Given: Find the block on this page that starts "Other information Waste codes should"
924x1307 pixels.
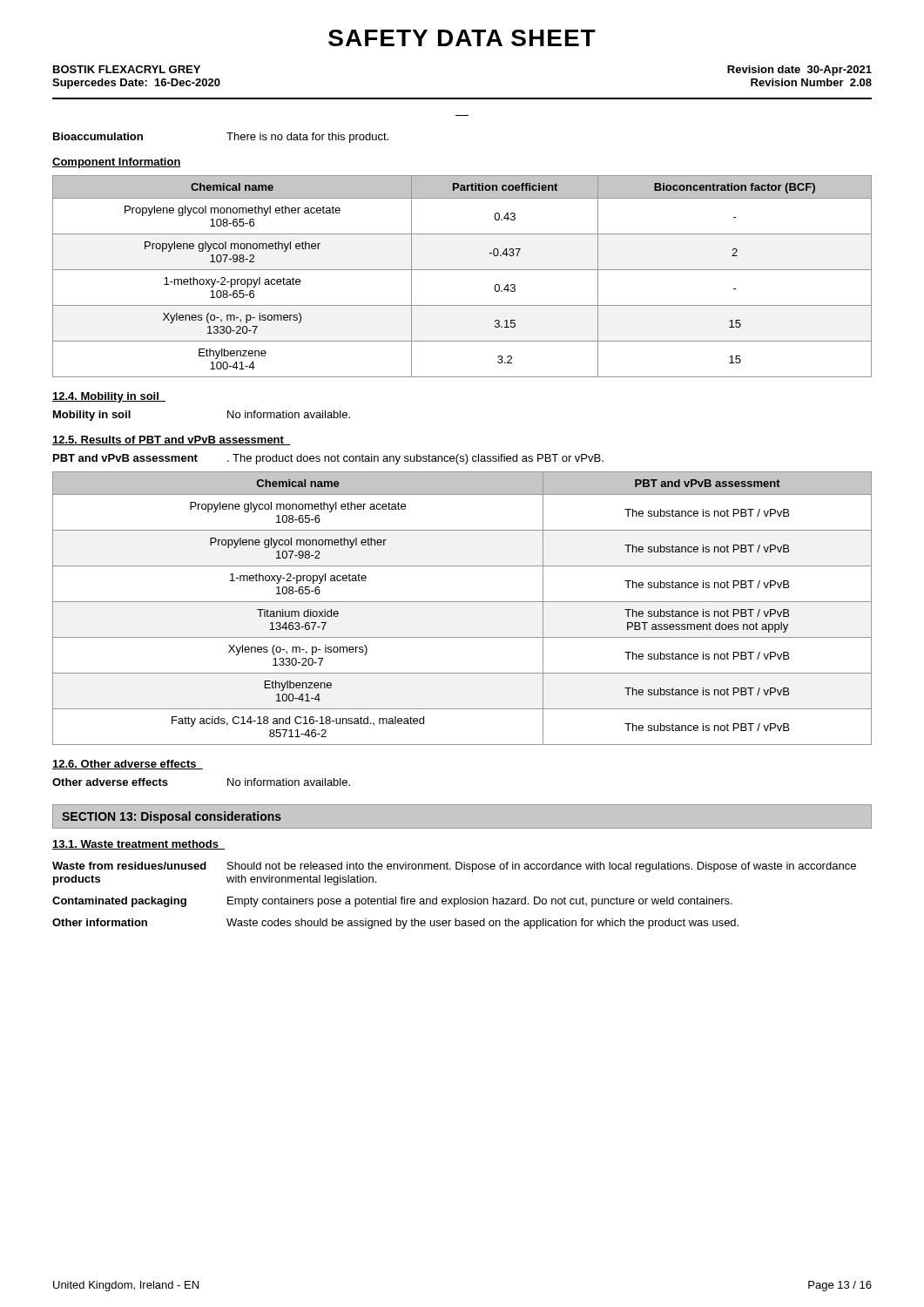Looking at the screenshot, I should click(x=396, y=922).
